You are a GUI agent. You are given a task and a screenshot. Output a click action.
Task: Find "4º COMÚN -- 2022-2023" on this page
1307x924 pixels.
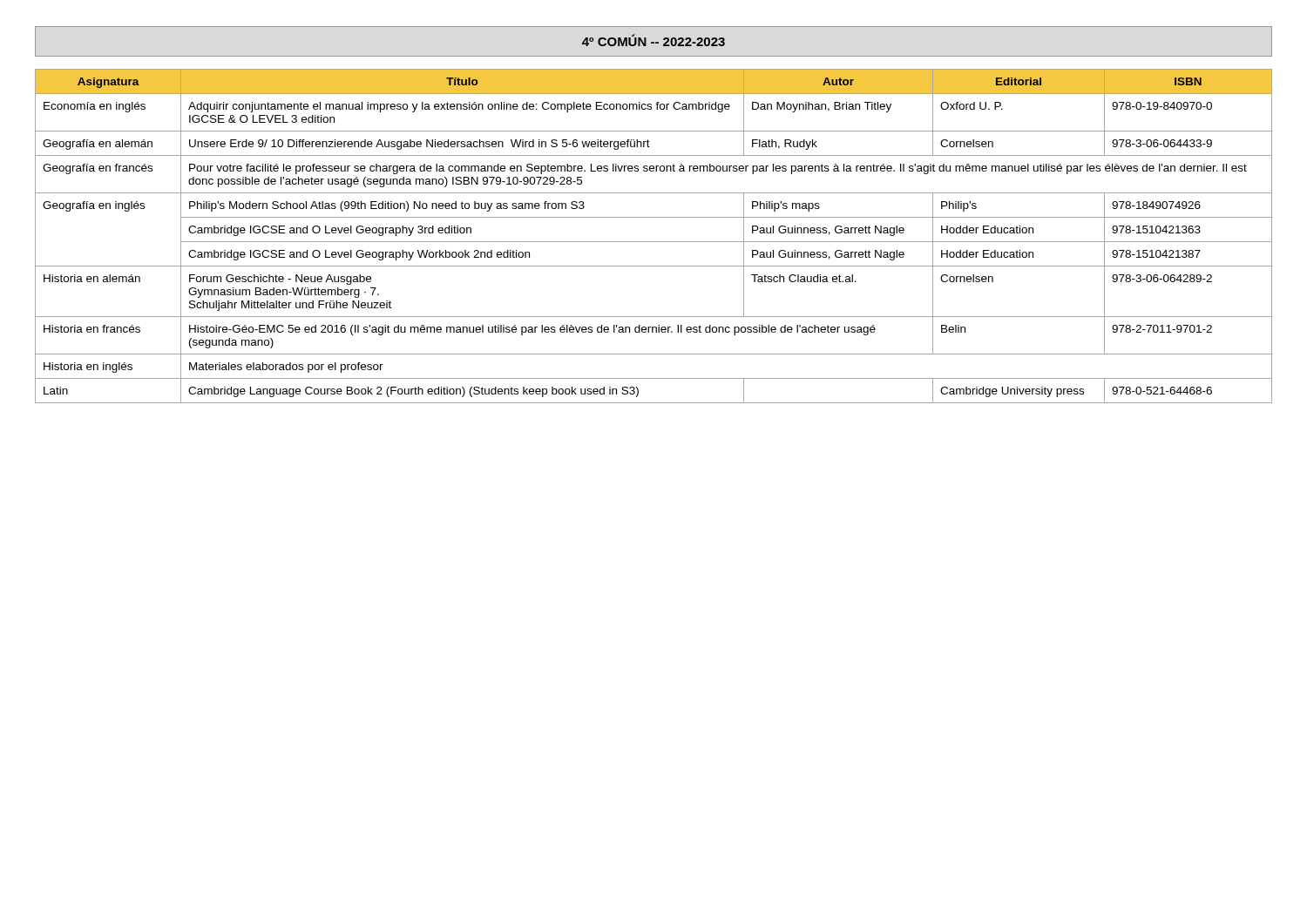[654, 41]
